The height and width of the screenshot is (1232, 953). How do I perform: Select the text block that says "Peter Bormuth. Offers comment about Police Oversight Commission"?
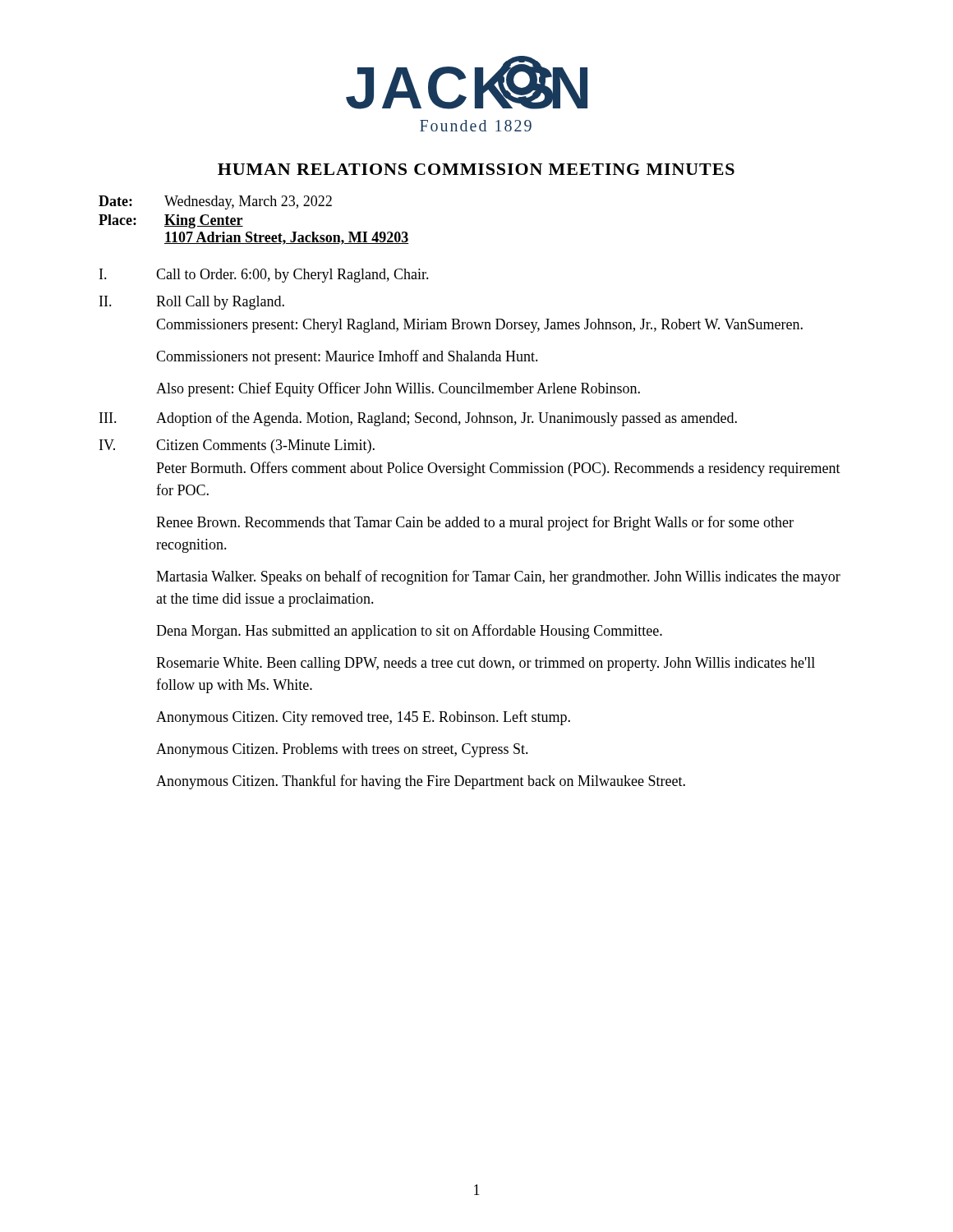(505, 480)
